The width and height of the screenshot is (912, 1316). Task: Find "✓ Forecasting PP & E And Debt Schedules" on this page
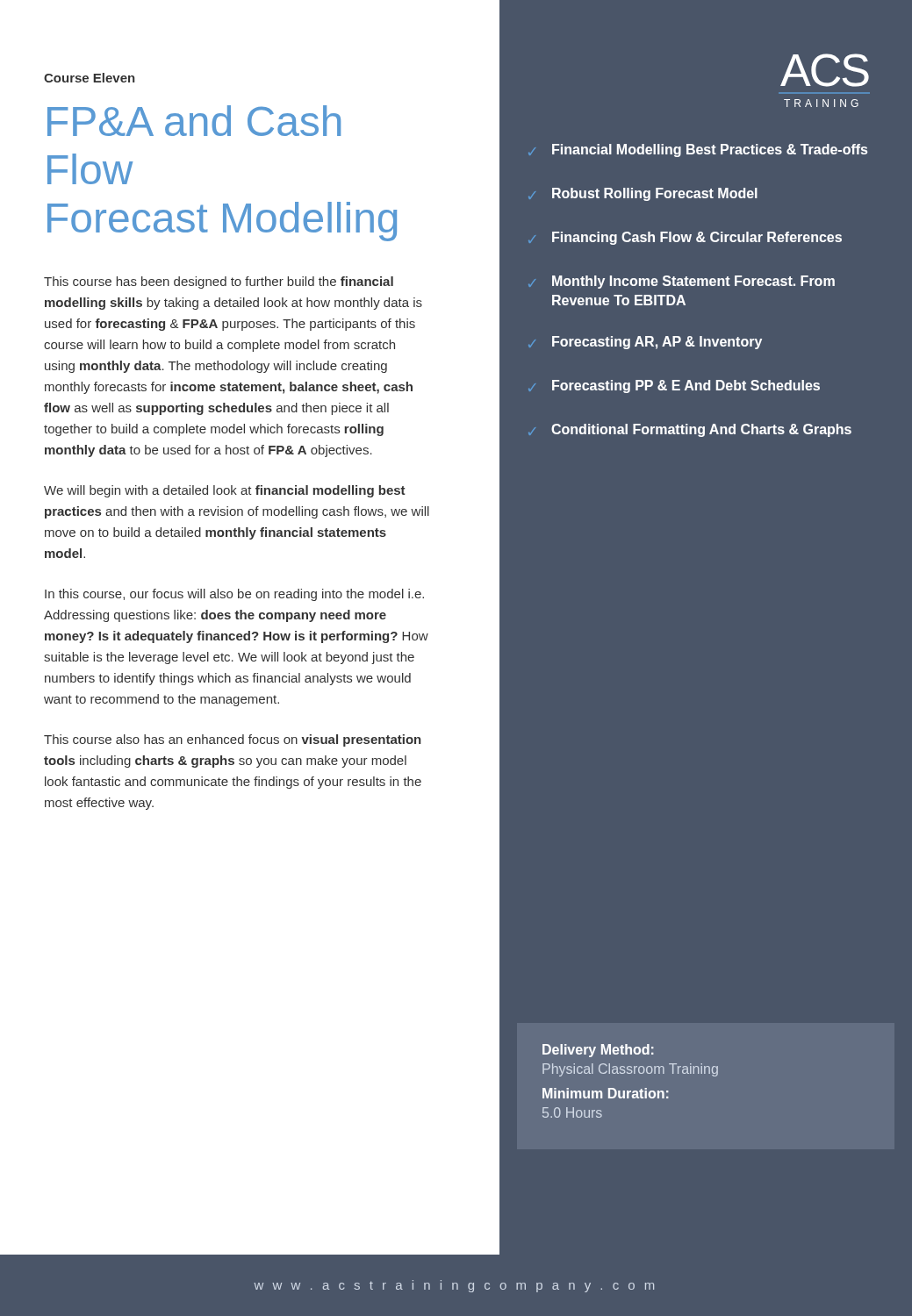(673, 387)
